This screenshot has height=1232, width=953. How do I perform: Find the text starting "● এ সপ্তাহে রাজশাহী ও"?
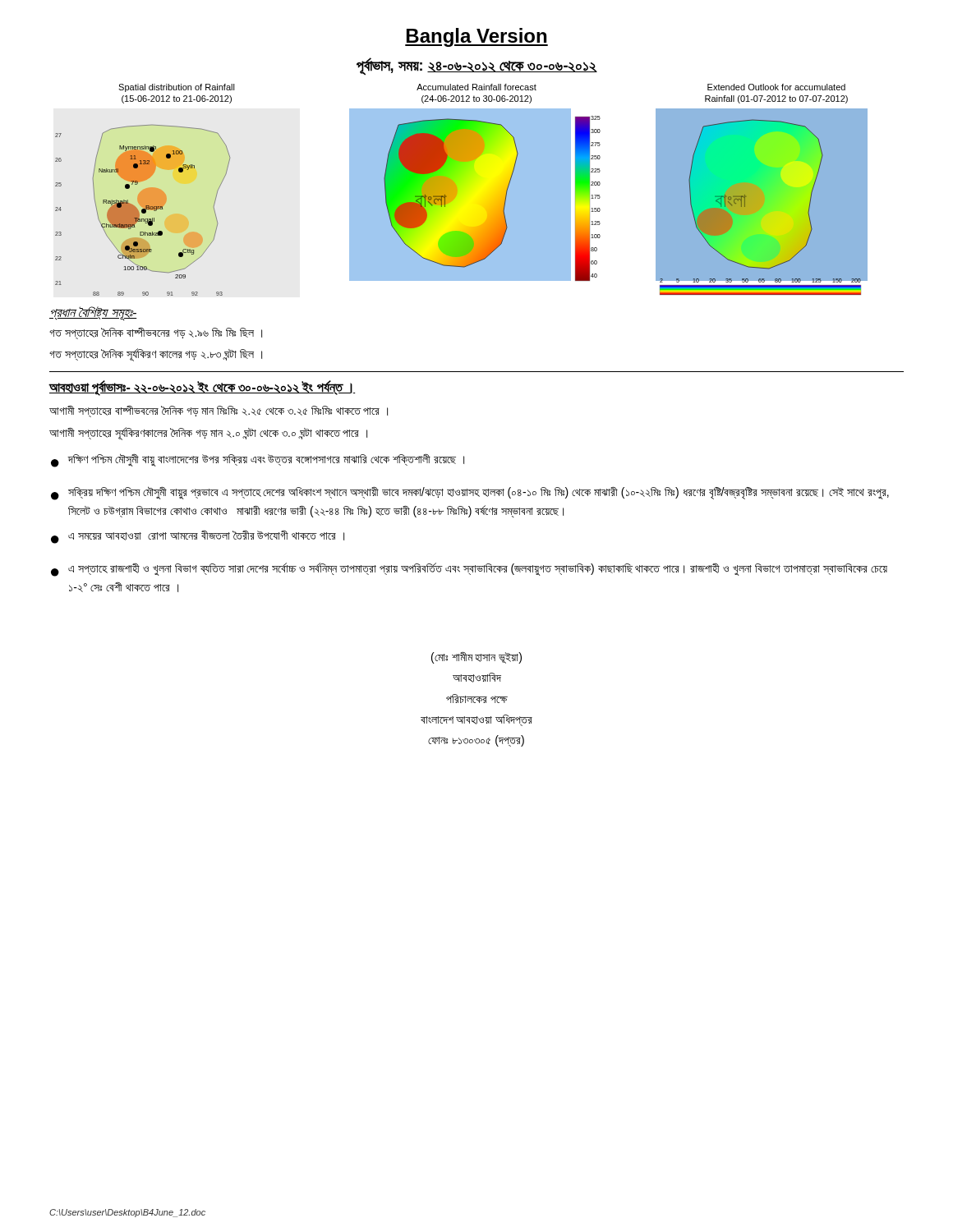[476, 578]
